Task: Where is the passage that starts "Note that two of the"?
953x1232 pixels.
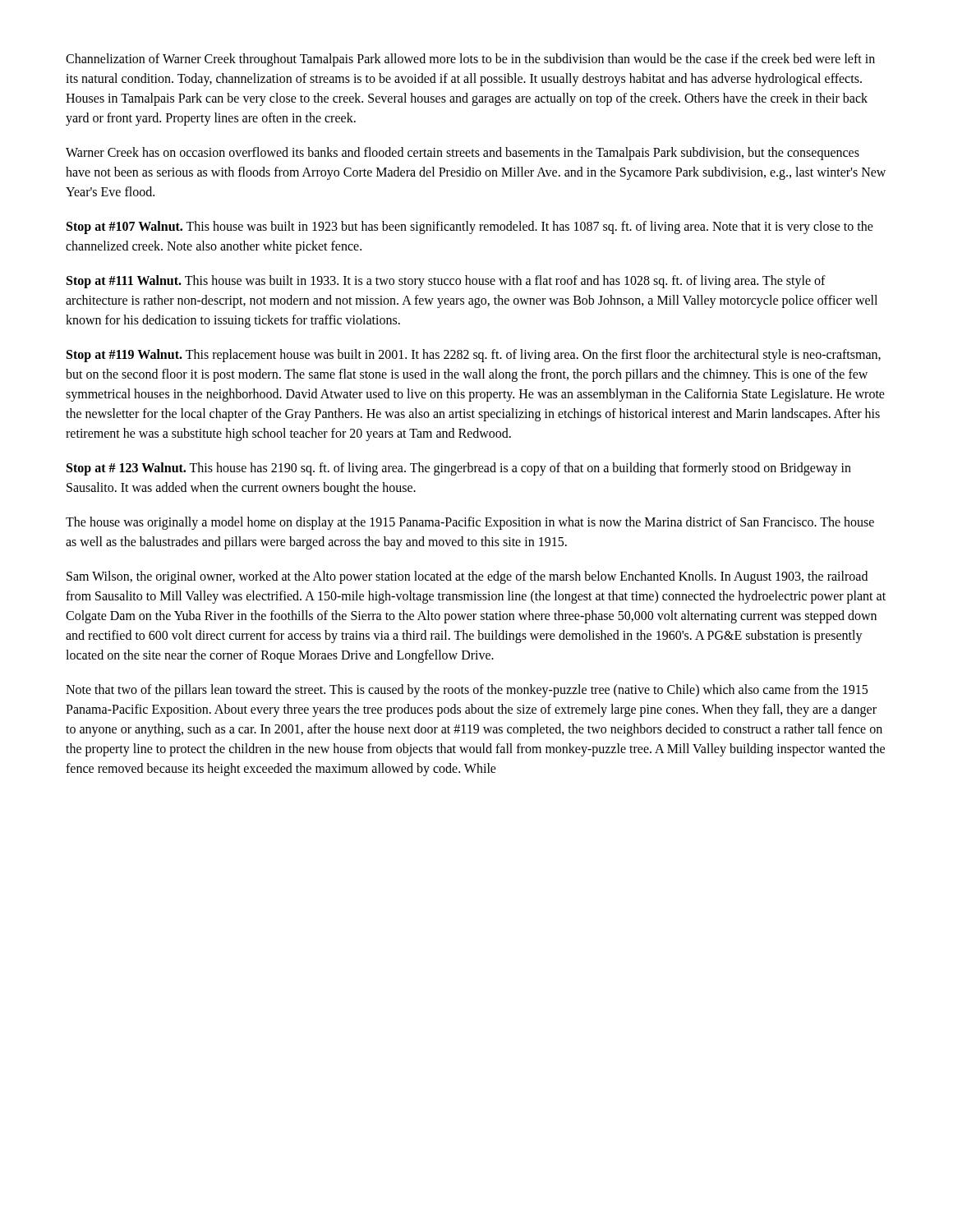Action: pyautogui.click(x=476, y=729)
